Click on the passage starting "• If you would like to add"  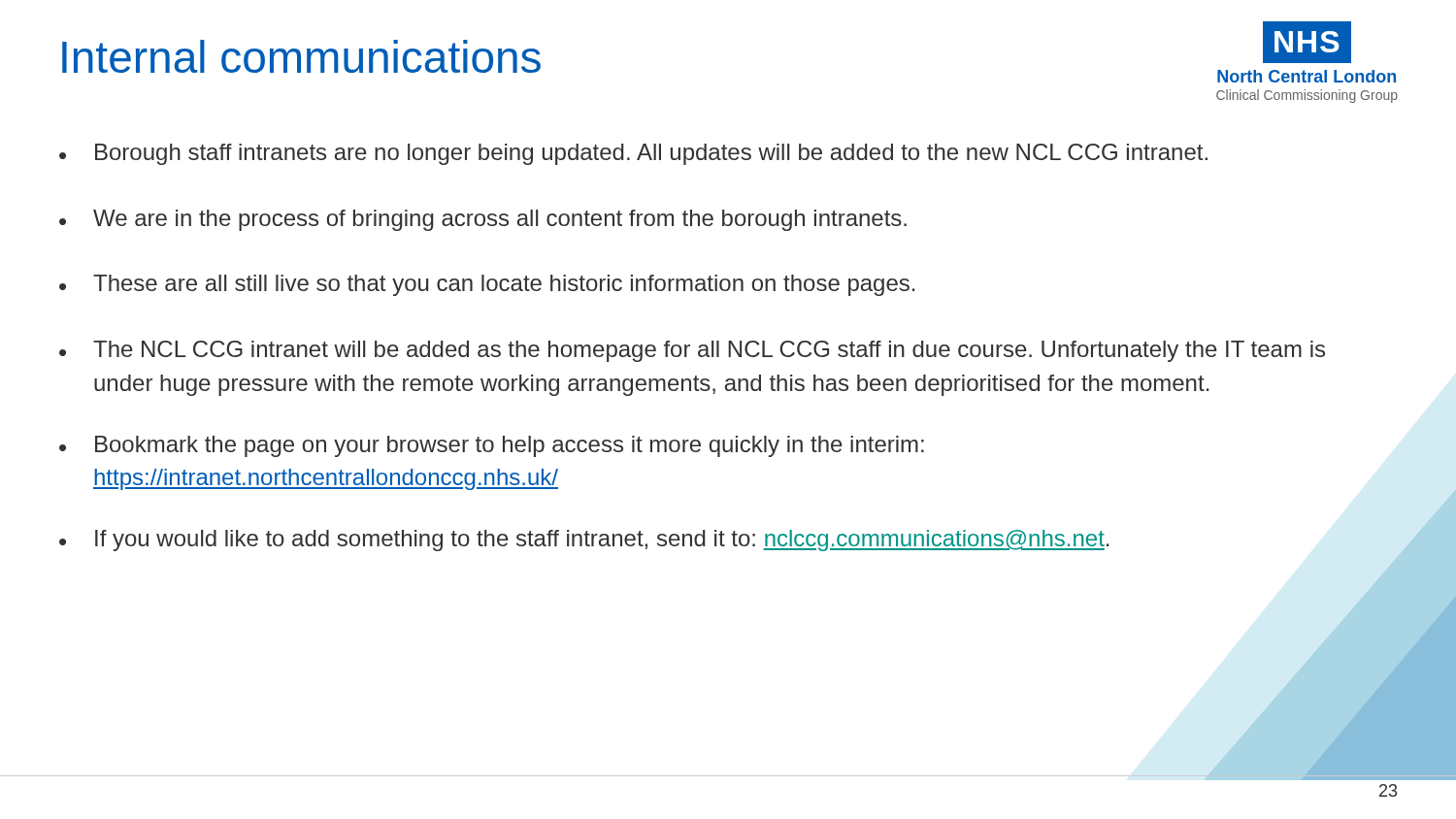click(x=718, y=542)
